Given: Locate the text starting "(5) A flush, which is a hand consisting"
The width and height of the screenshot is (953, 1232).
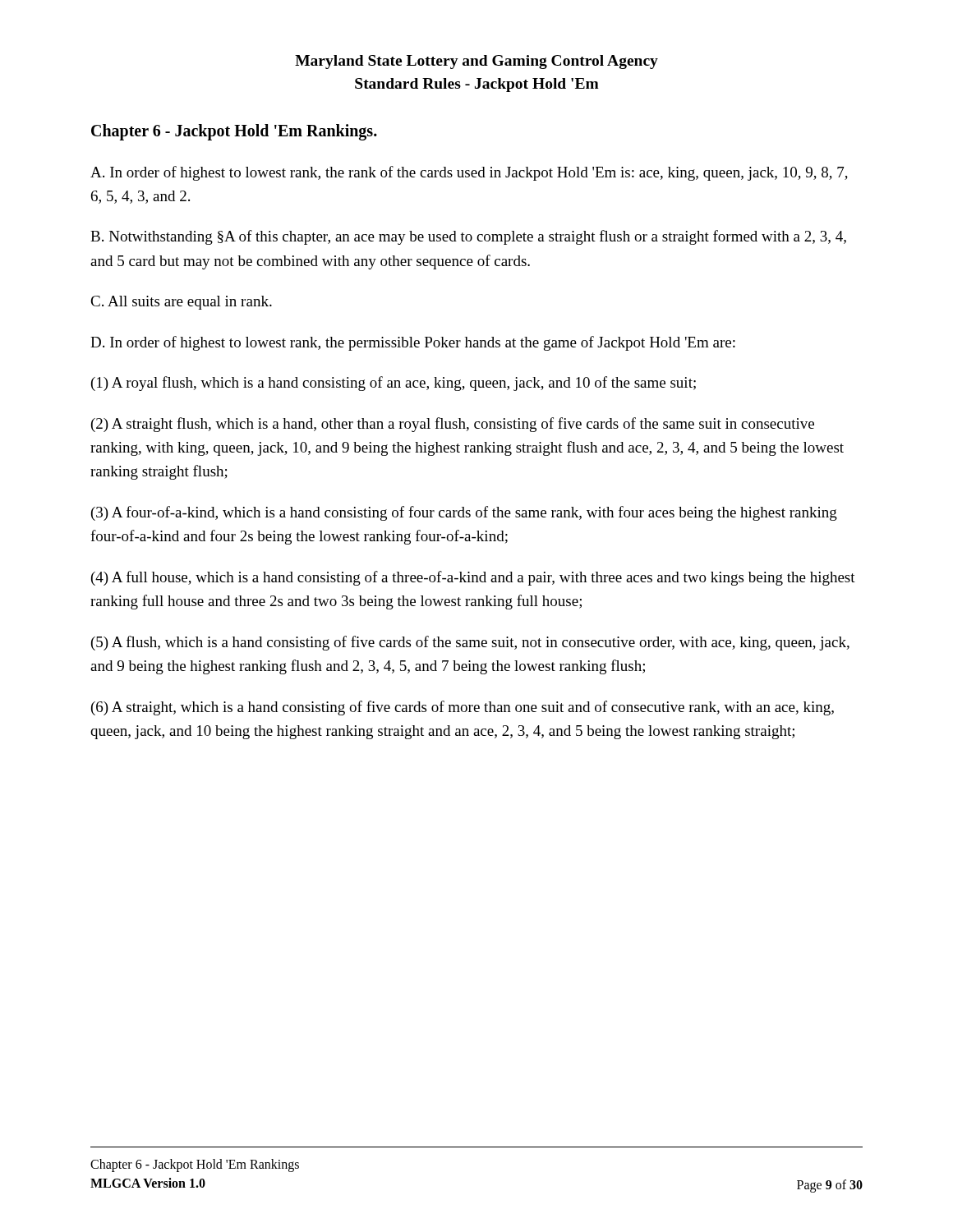Looking at the screenshot, I should pos(470,654).
